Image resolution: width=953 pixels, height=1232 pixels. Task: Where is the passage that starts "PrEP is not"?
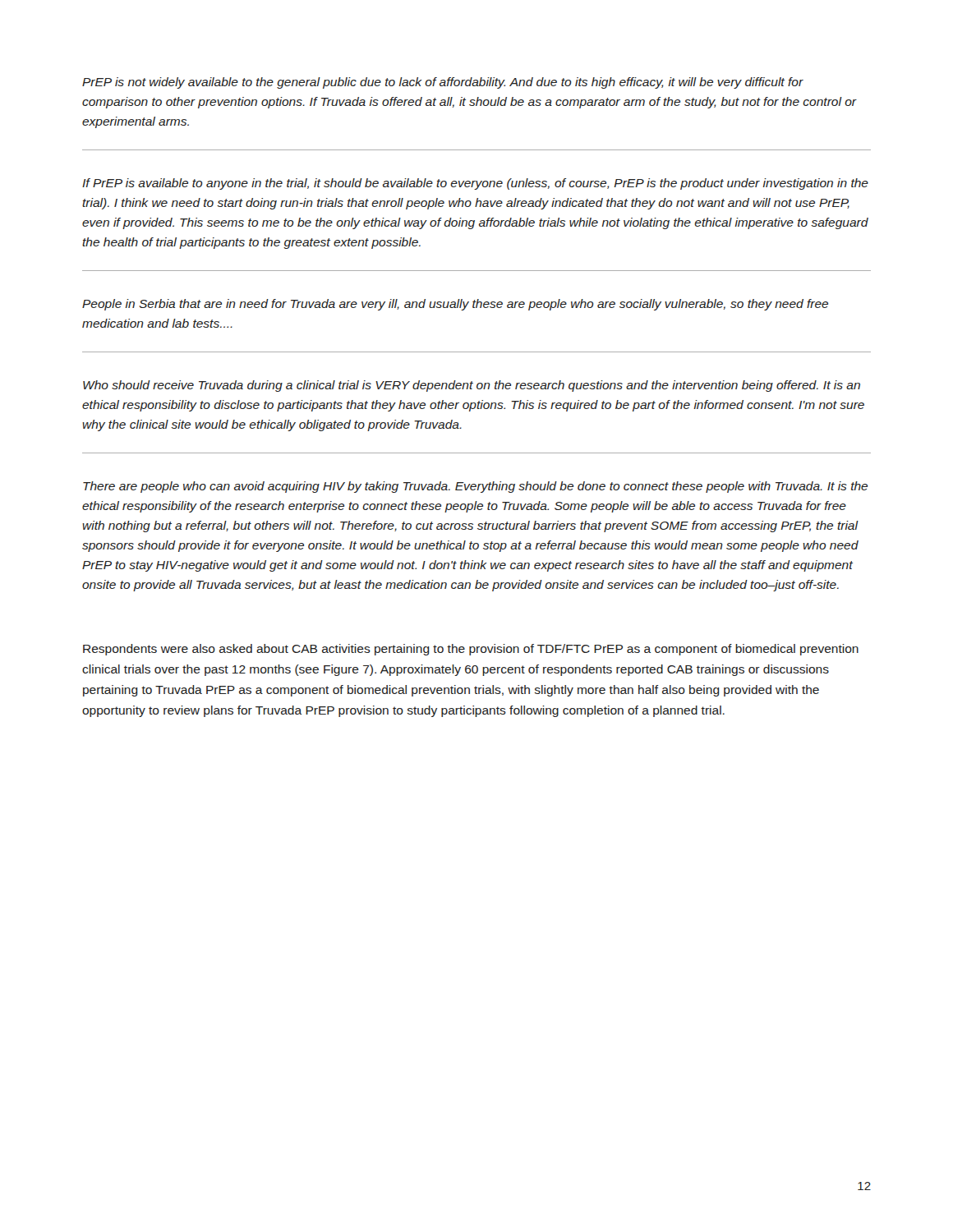pos(476,99)
